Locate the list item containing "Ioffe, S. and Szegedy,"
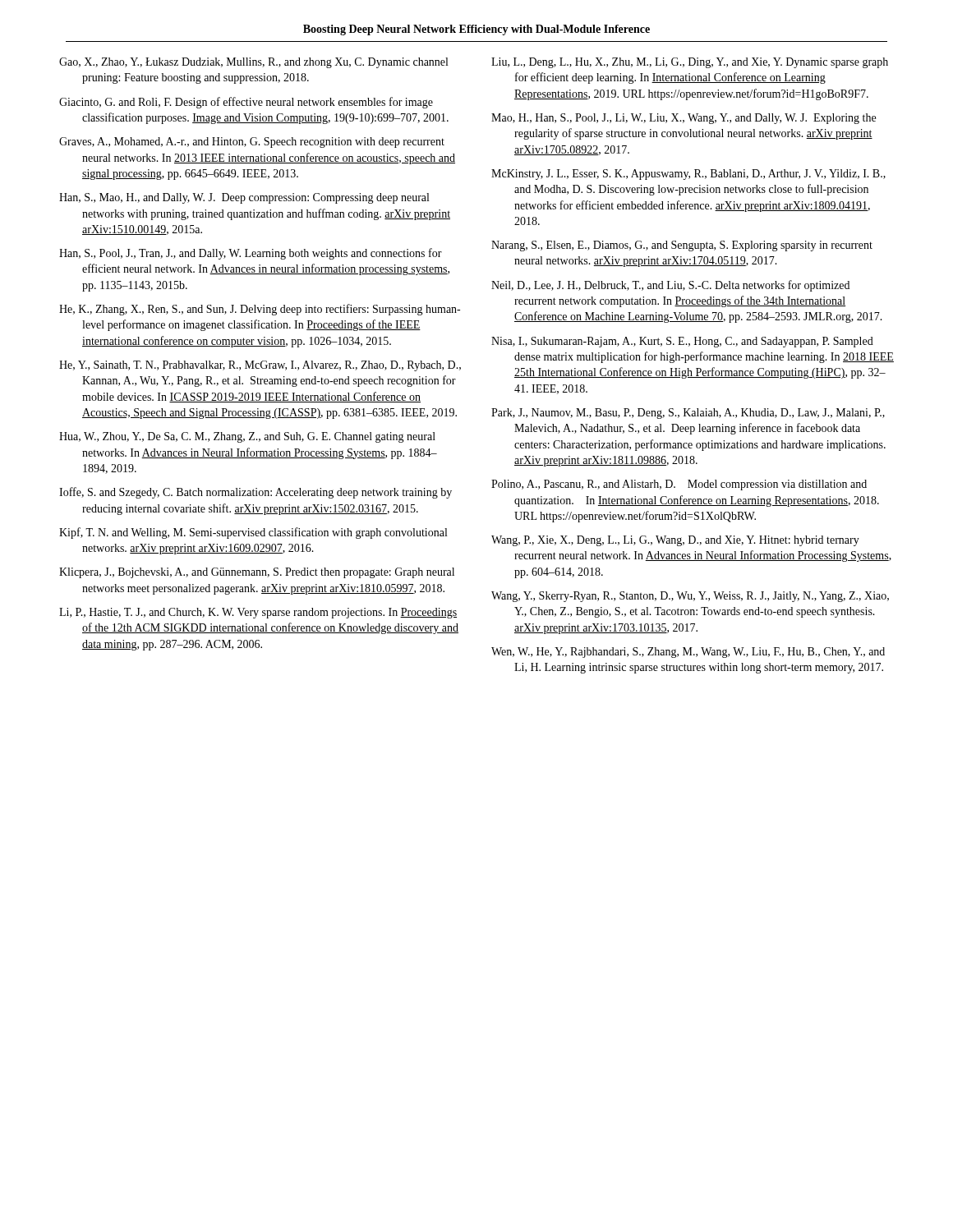This screenshot has height=1232, width=953. click(x=256, y=500)
